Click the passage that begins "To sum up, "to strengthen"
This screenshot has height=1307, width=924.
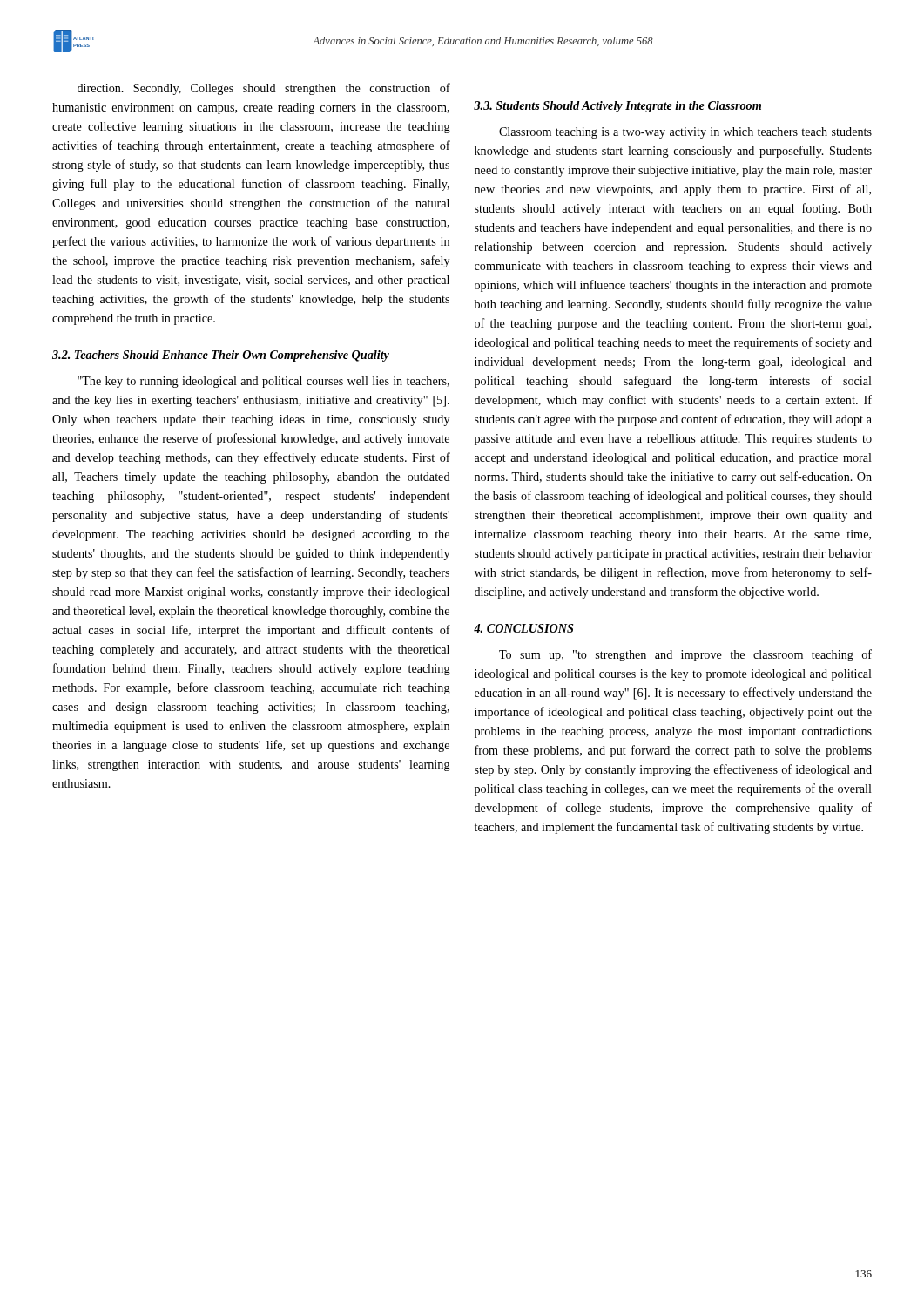(673, 740)
